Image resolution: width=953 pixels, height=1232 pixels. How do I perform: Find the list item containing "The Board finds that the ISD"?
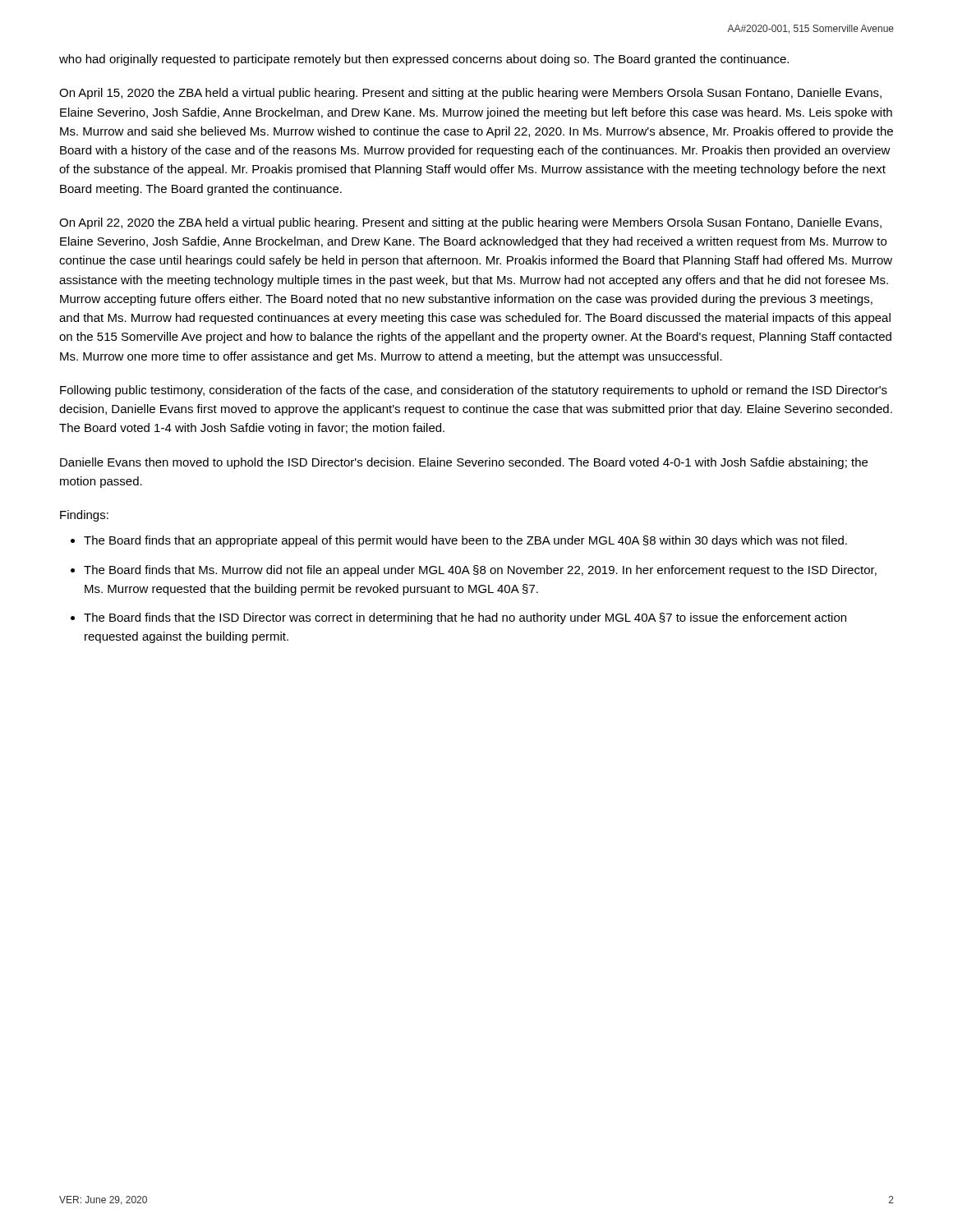click(x=465, y=627)
